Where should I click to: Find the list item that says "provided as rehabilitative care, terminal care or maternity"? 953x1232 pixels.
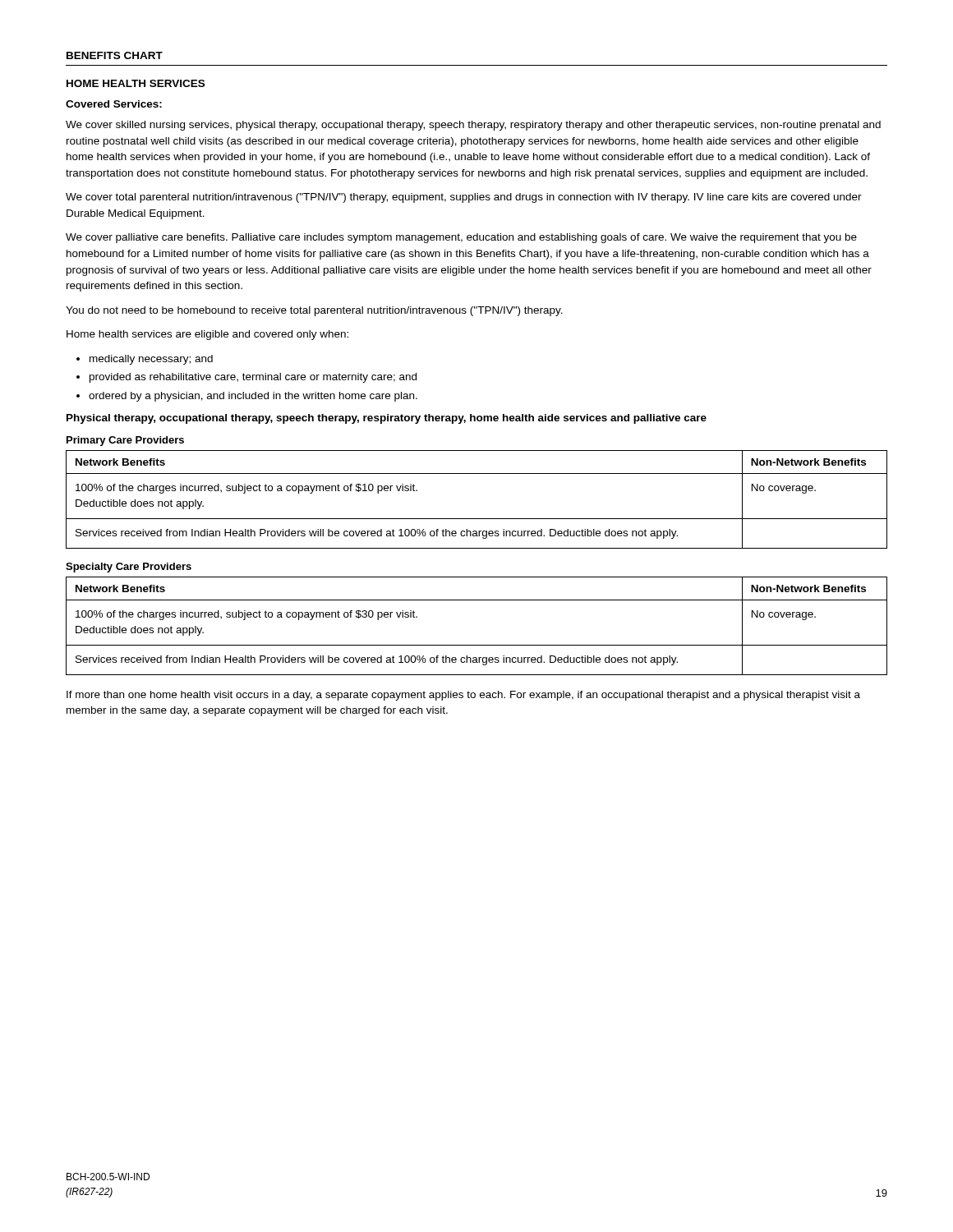coord(253,377)
